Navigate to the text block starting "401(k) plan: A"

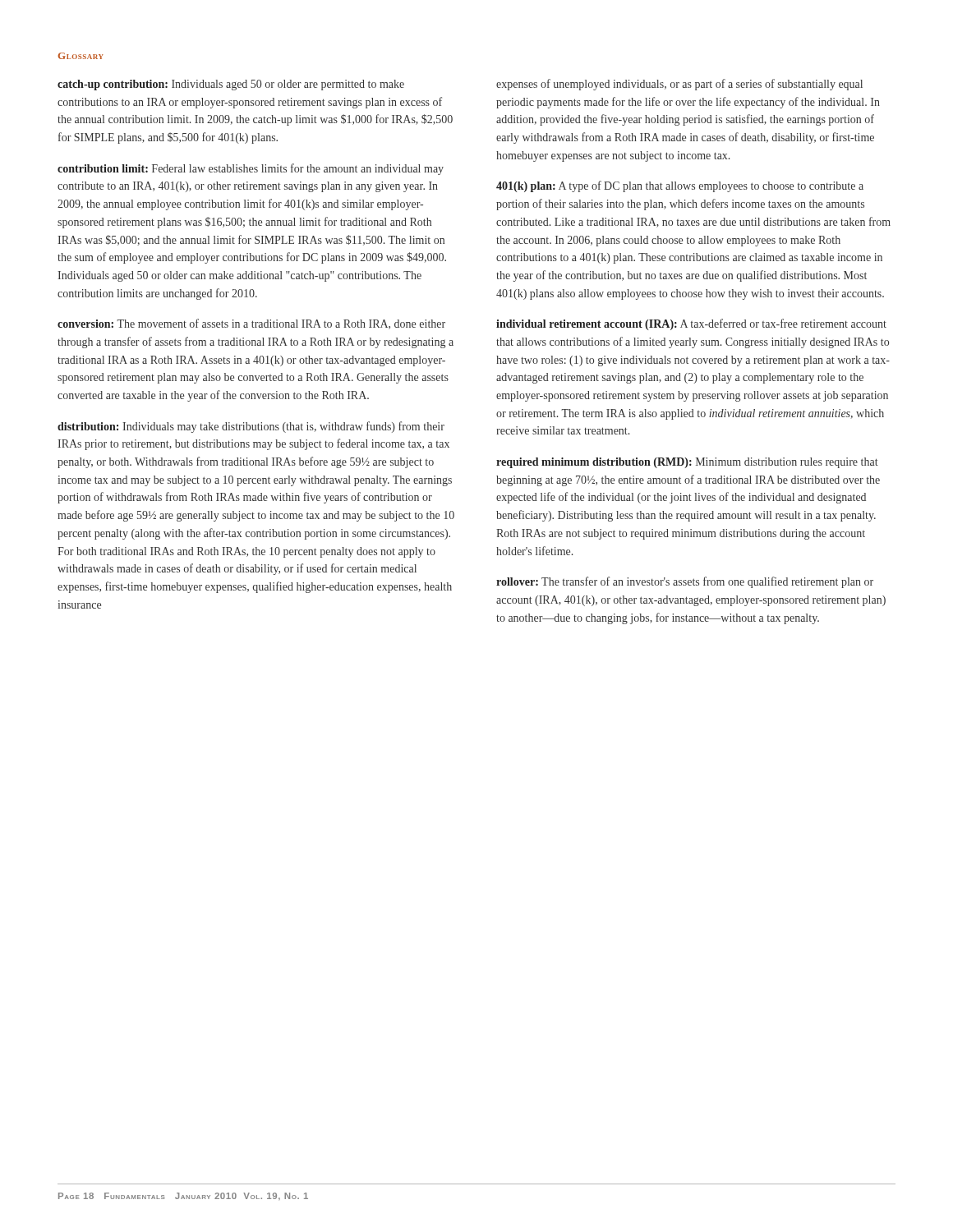[693, 240]
